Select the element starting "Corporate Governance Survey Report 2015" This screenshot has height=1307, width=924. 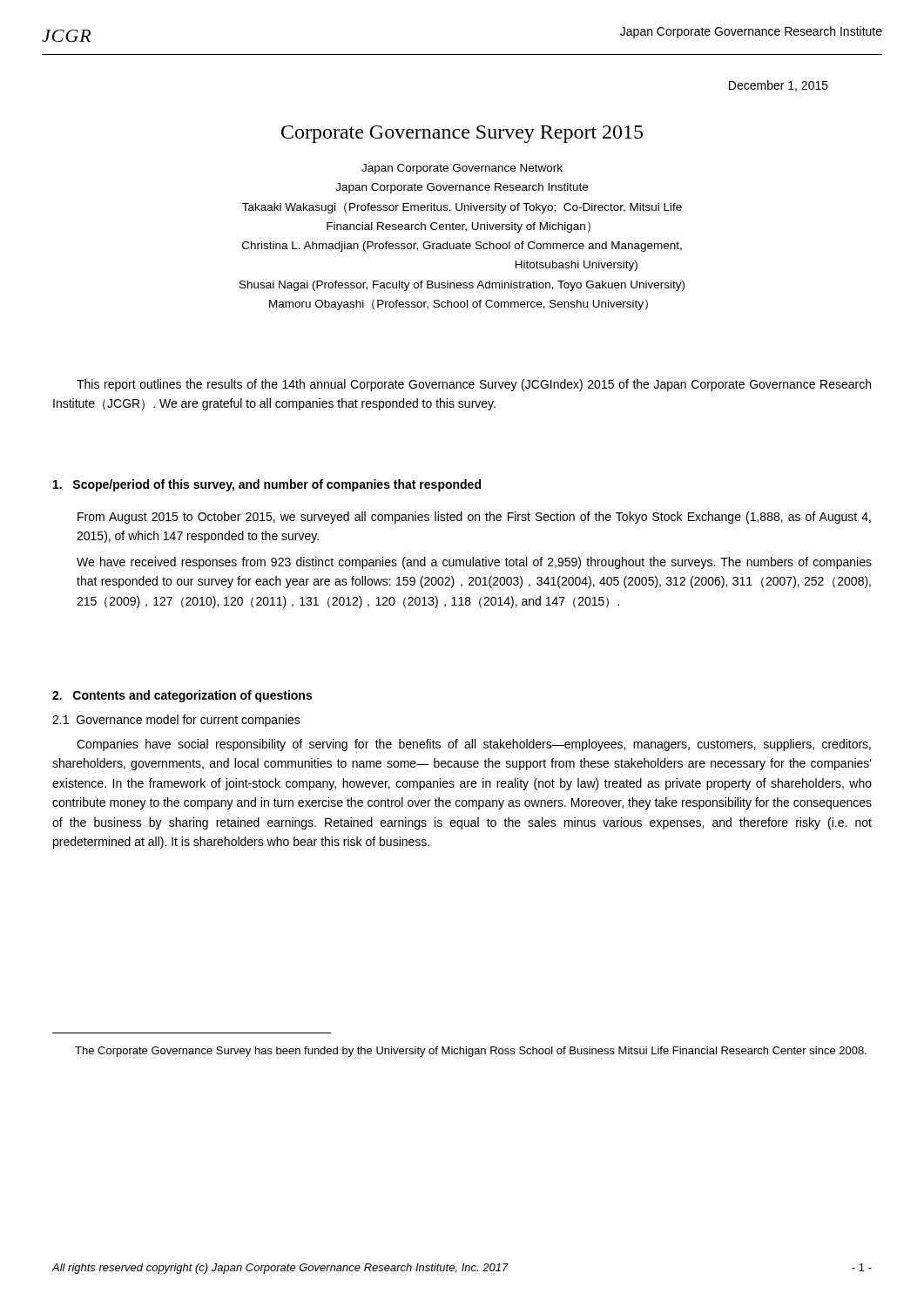462,132
